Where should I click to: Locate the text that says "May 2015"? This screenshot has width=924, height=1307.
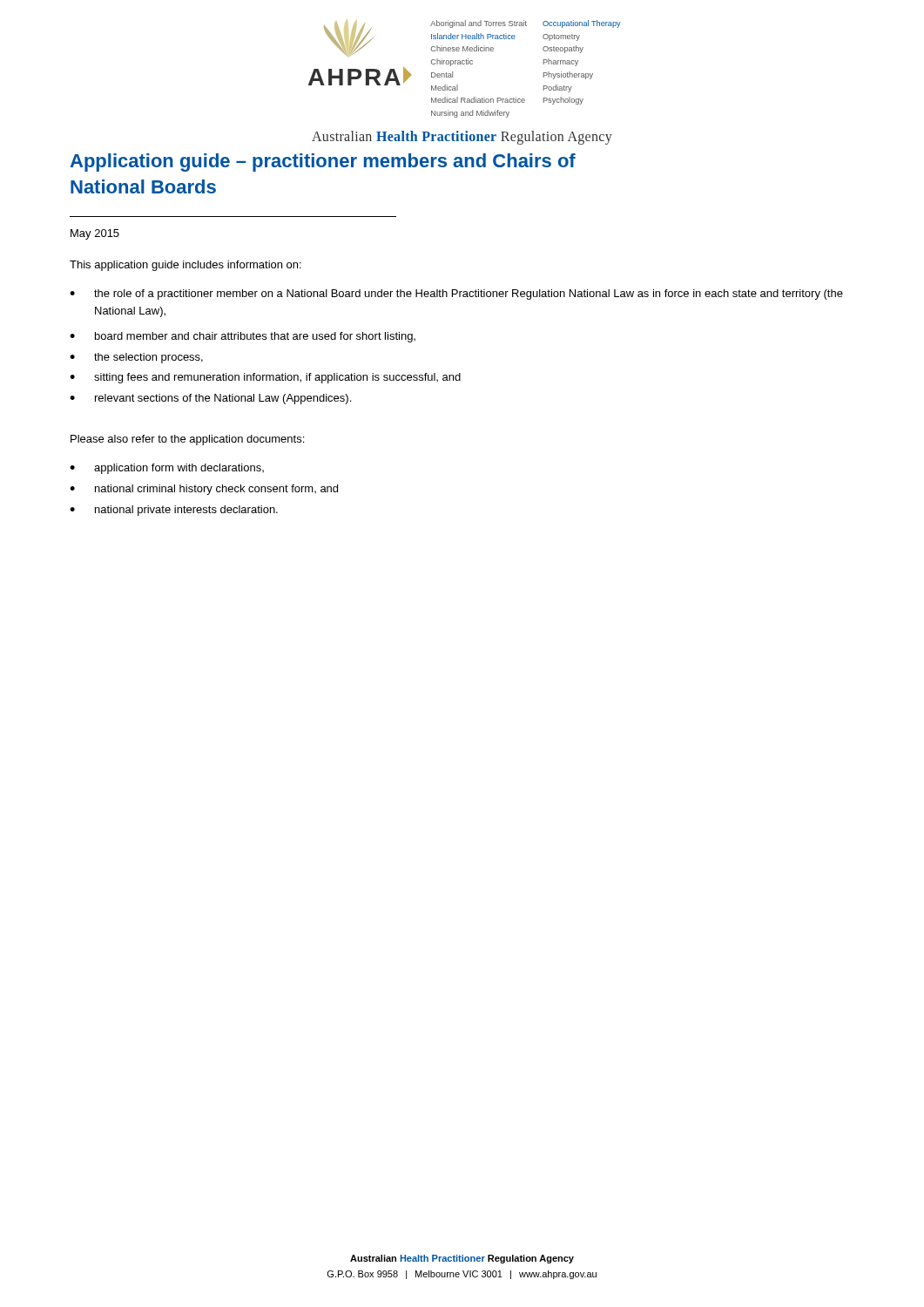click(95, 233)
